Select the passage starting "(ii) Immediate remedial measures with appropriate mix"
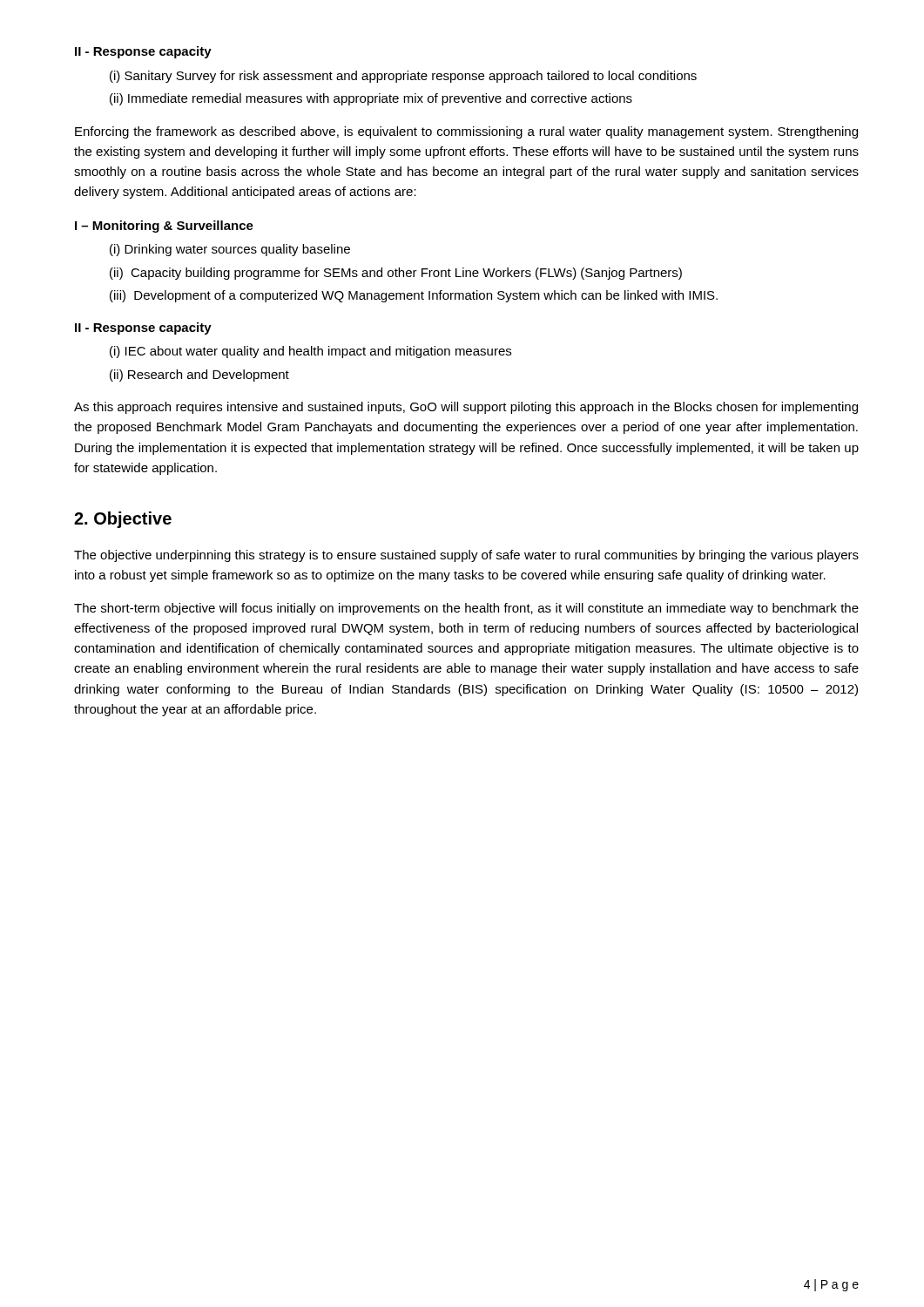This screenshot has height=1307, width=924. 371,98
